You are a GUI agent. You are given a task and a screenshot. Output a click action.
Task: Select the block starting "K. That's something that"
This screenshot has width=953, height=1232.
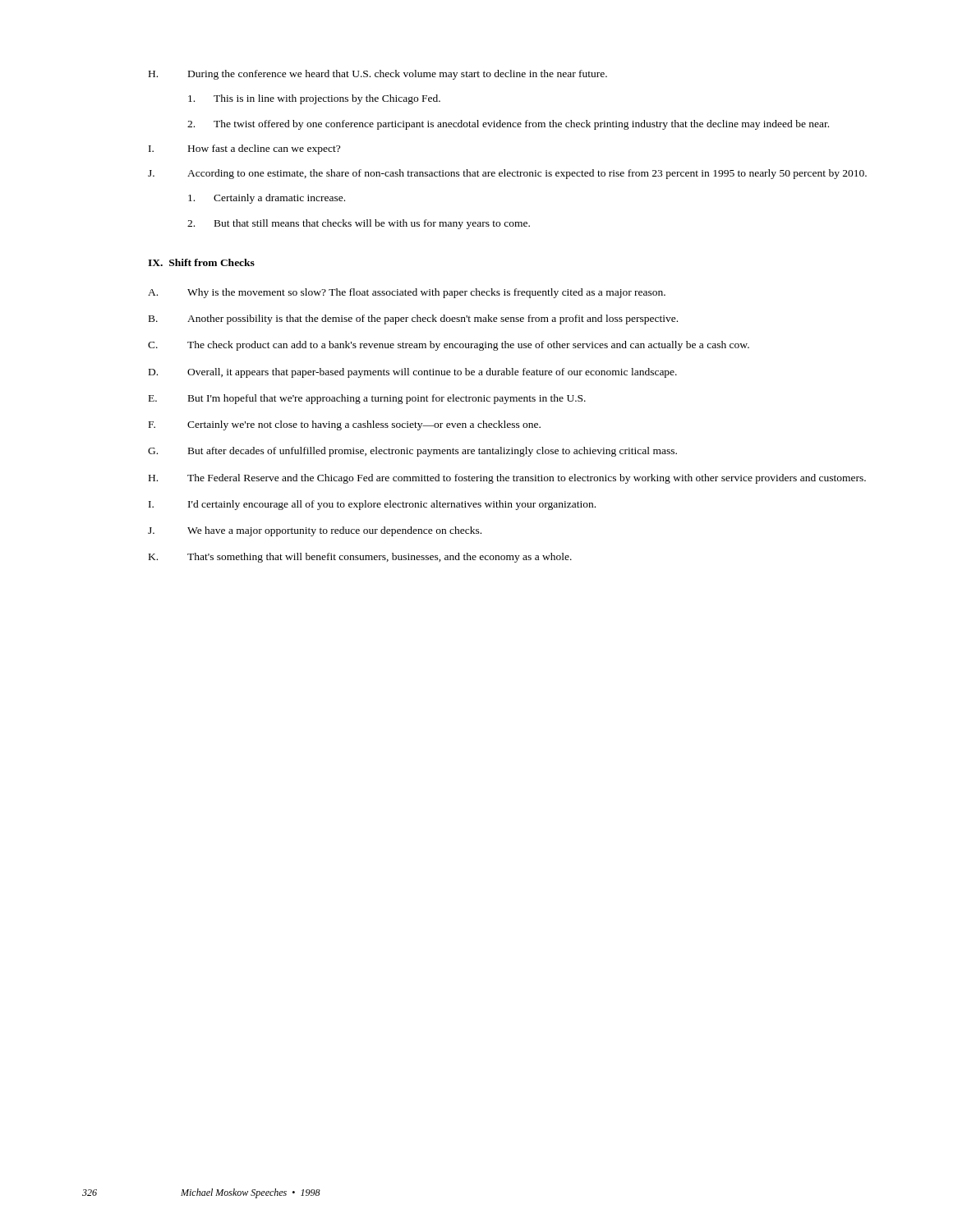[x=360, y=557]
